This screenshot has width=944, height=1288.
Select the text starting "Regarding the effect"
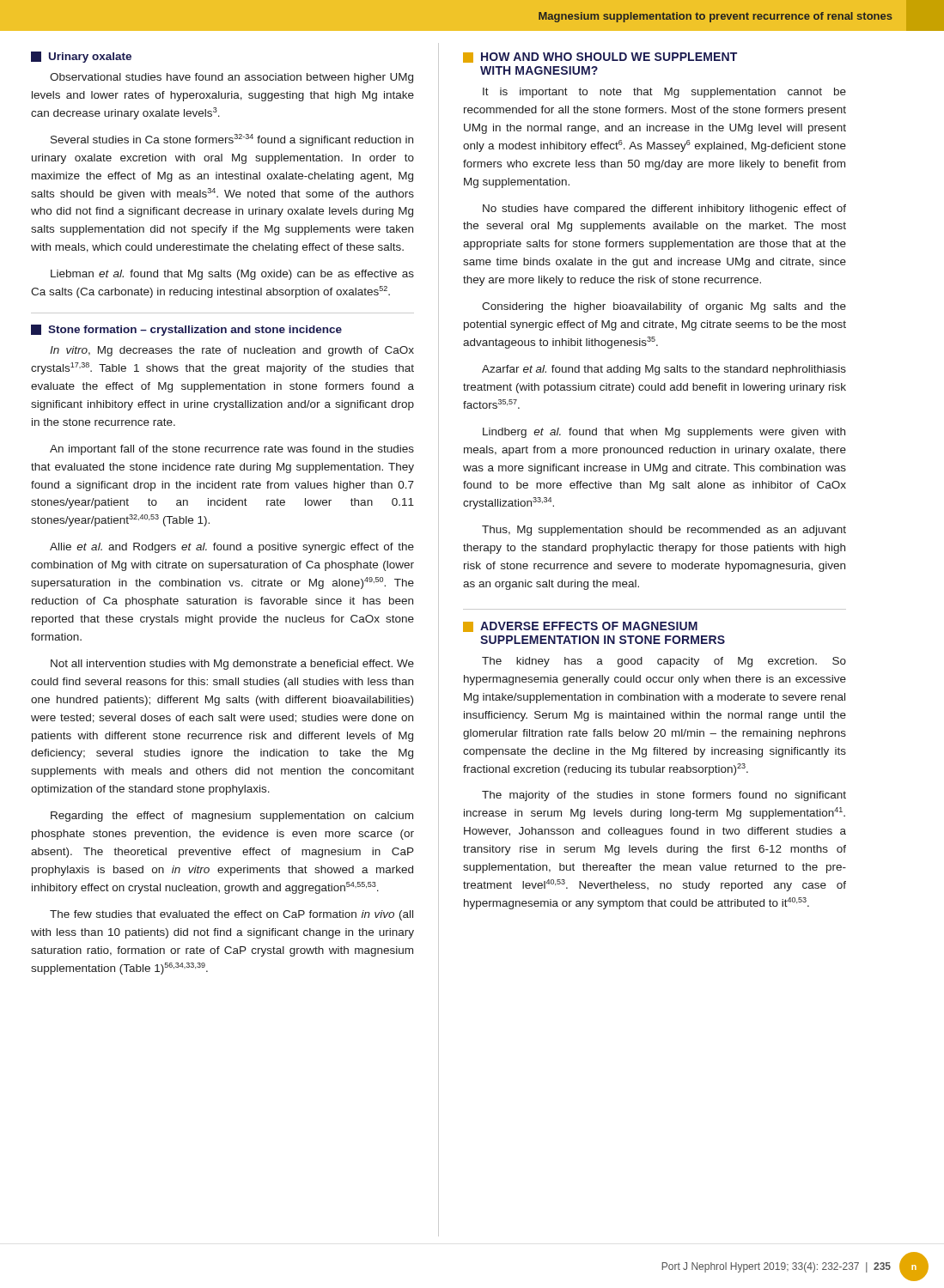coord(223,852)
